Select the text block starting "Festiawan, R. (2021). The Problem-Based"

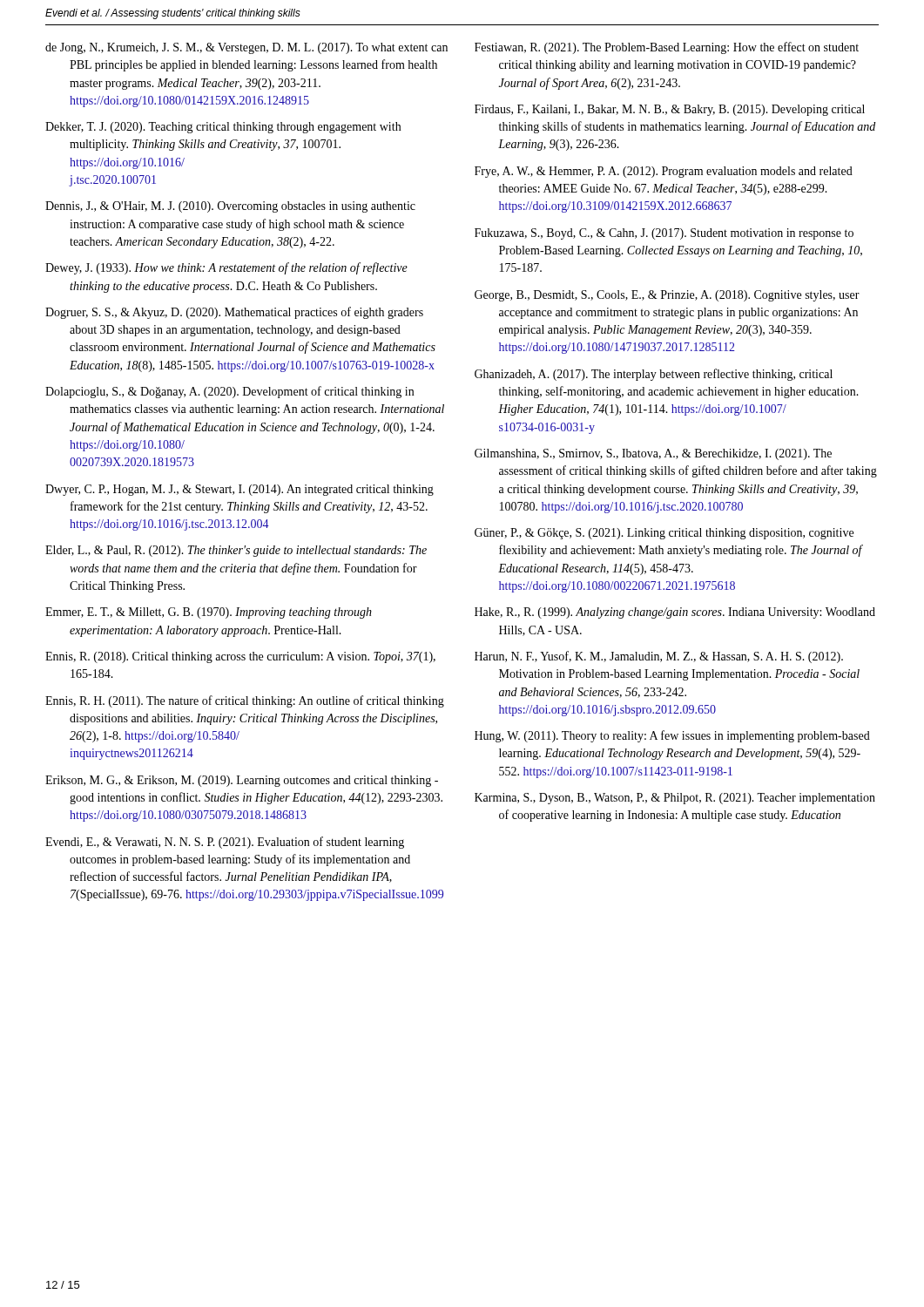tap(666, 65)
